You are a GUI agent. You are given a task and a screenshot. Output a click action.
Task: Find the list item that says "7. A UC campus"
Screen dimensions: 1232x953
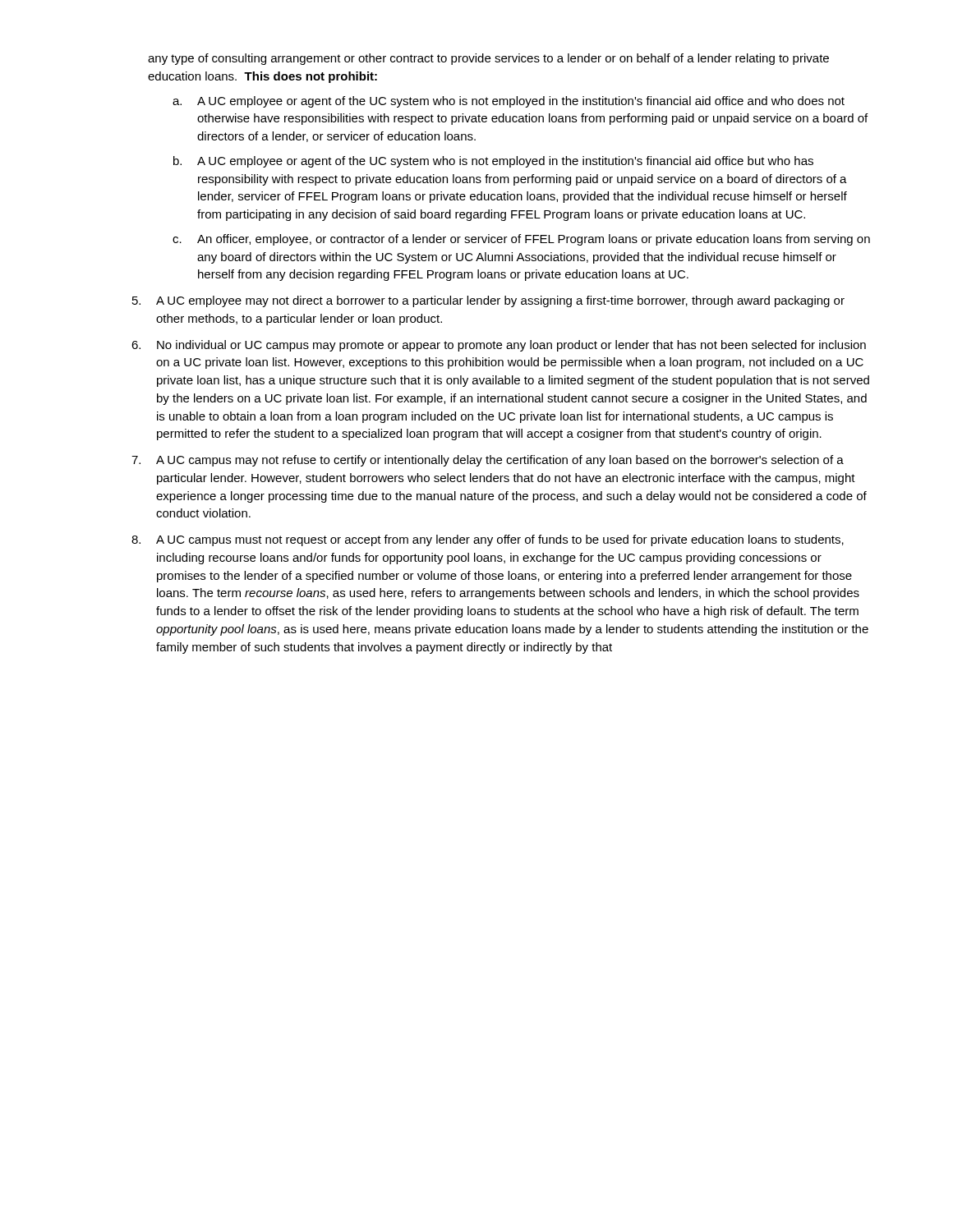click(x=501, y=487)
